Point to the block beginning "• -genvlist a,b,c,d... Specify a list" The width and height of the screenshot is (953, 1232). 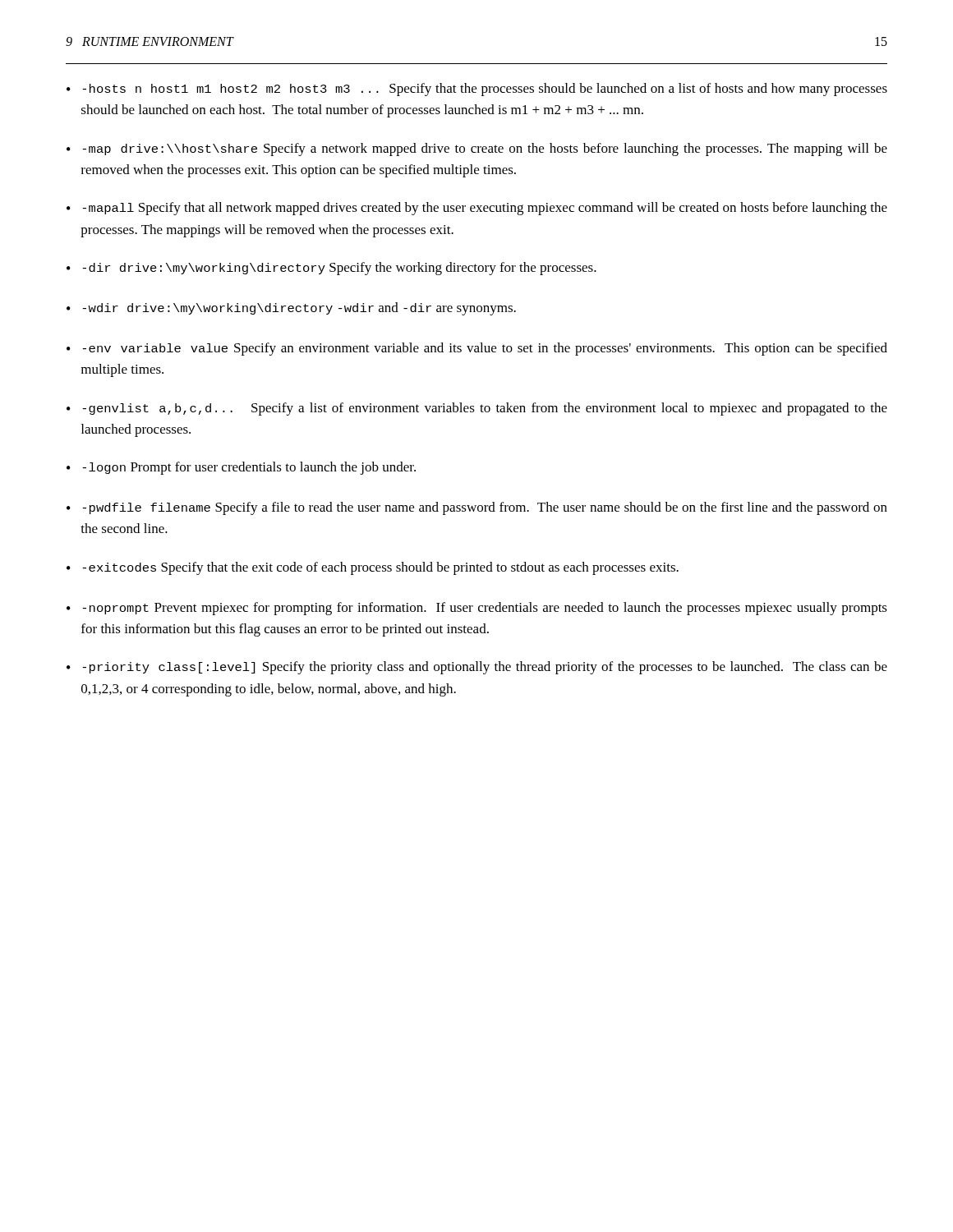pos(476,419)
